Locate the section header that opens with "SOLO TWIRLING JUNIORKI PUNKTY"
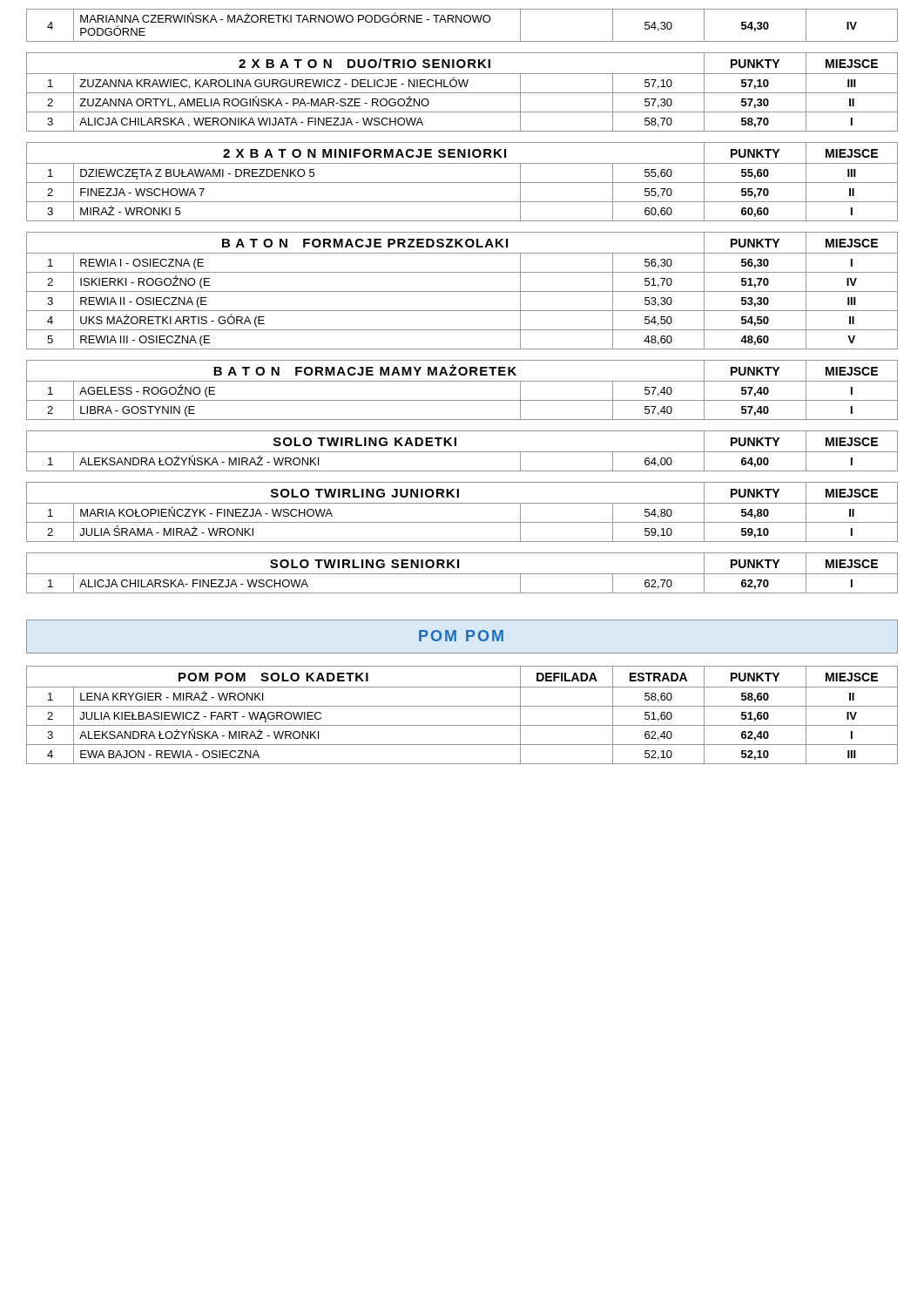This screenshot has height=1307, width=924. (x=462, y=493)
